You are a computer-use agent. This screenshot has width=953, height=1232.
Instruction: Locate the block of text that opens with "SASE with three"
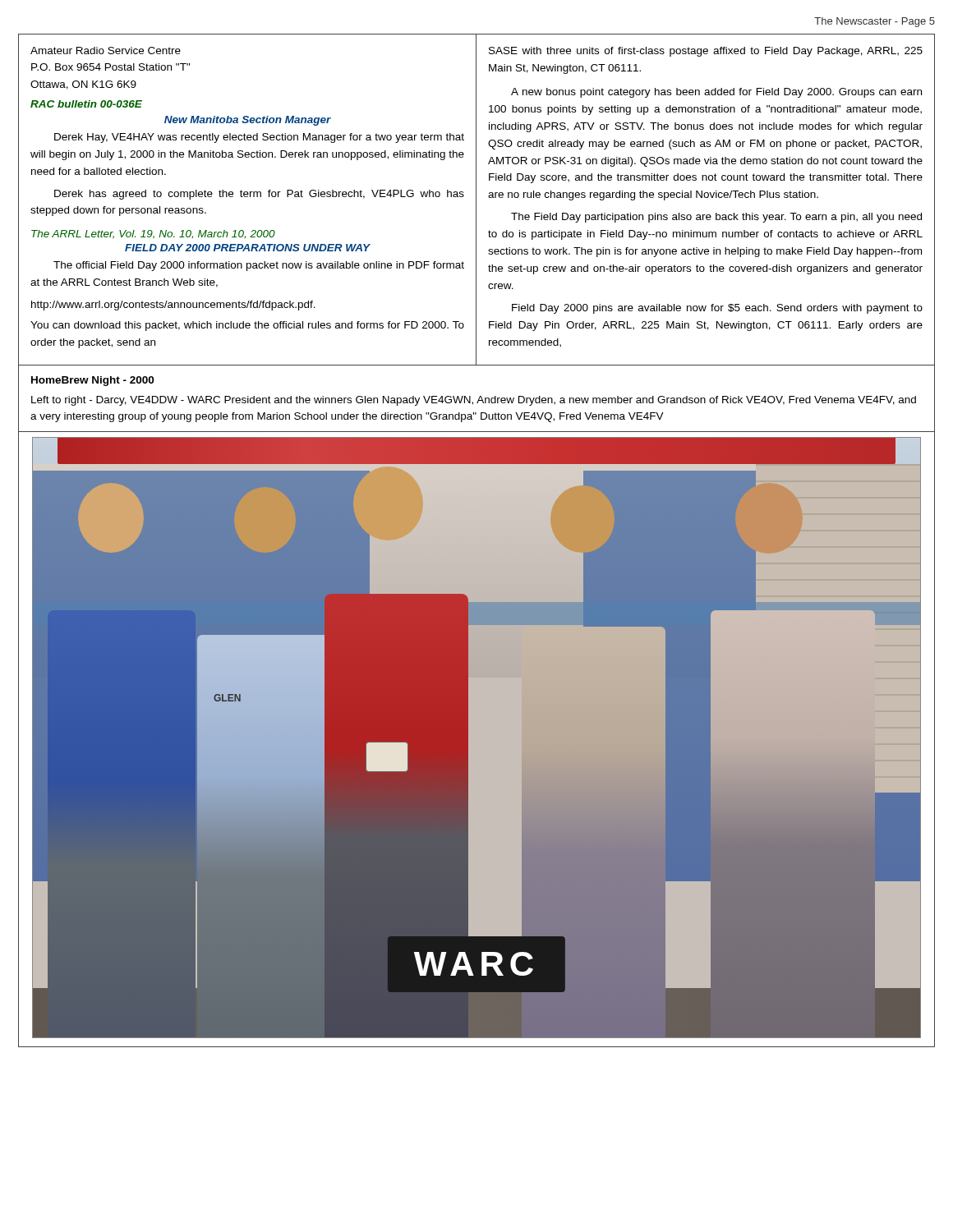pos(705,197)
